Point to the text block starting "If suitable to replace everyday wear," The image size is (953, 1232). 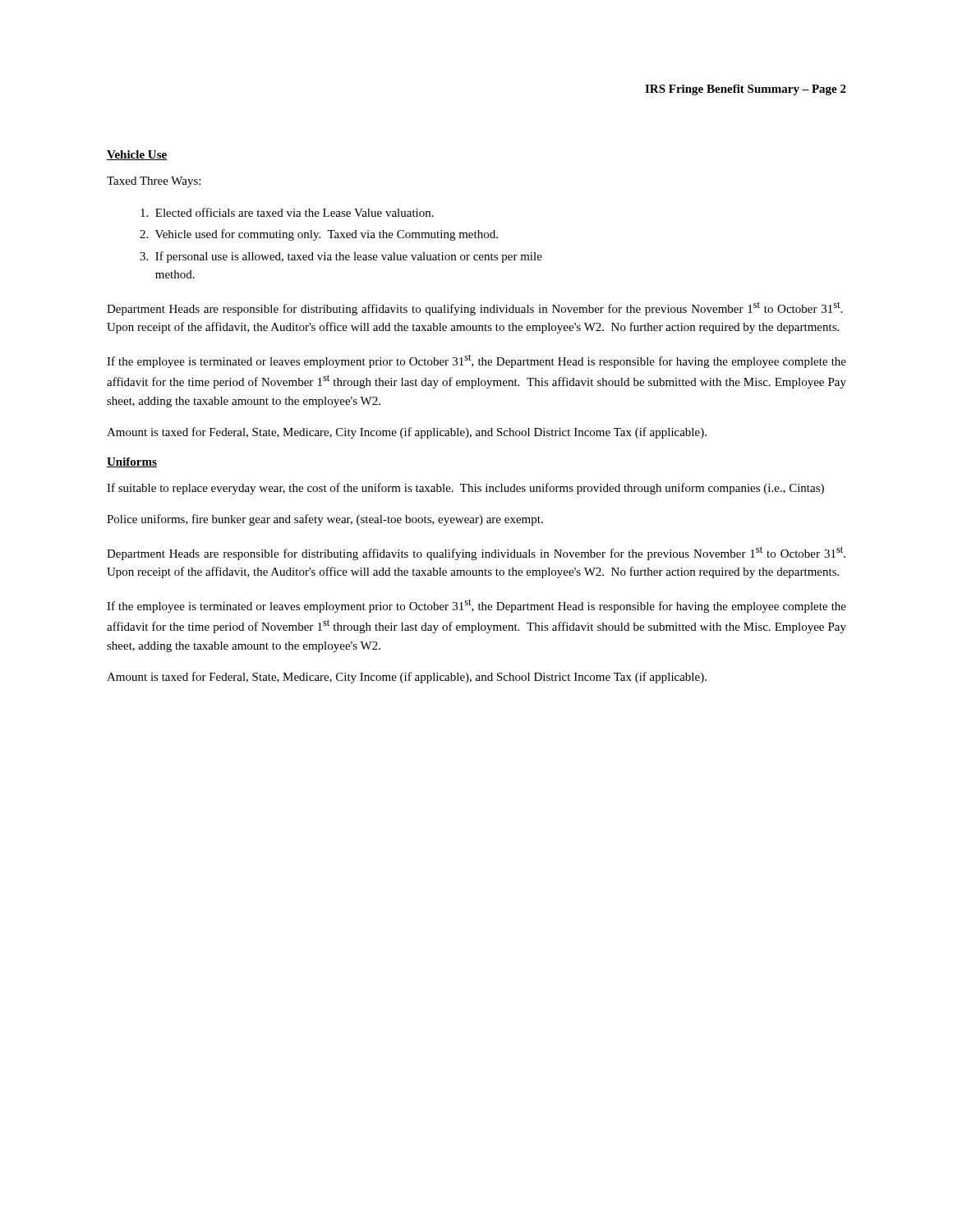click(466, 487)
